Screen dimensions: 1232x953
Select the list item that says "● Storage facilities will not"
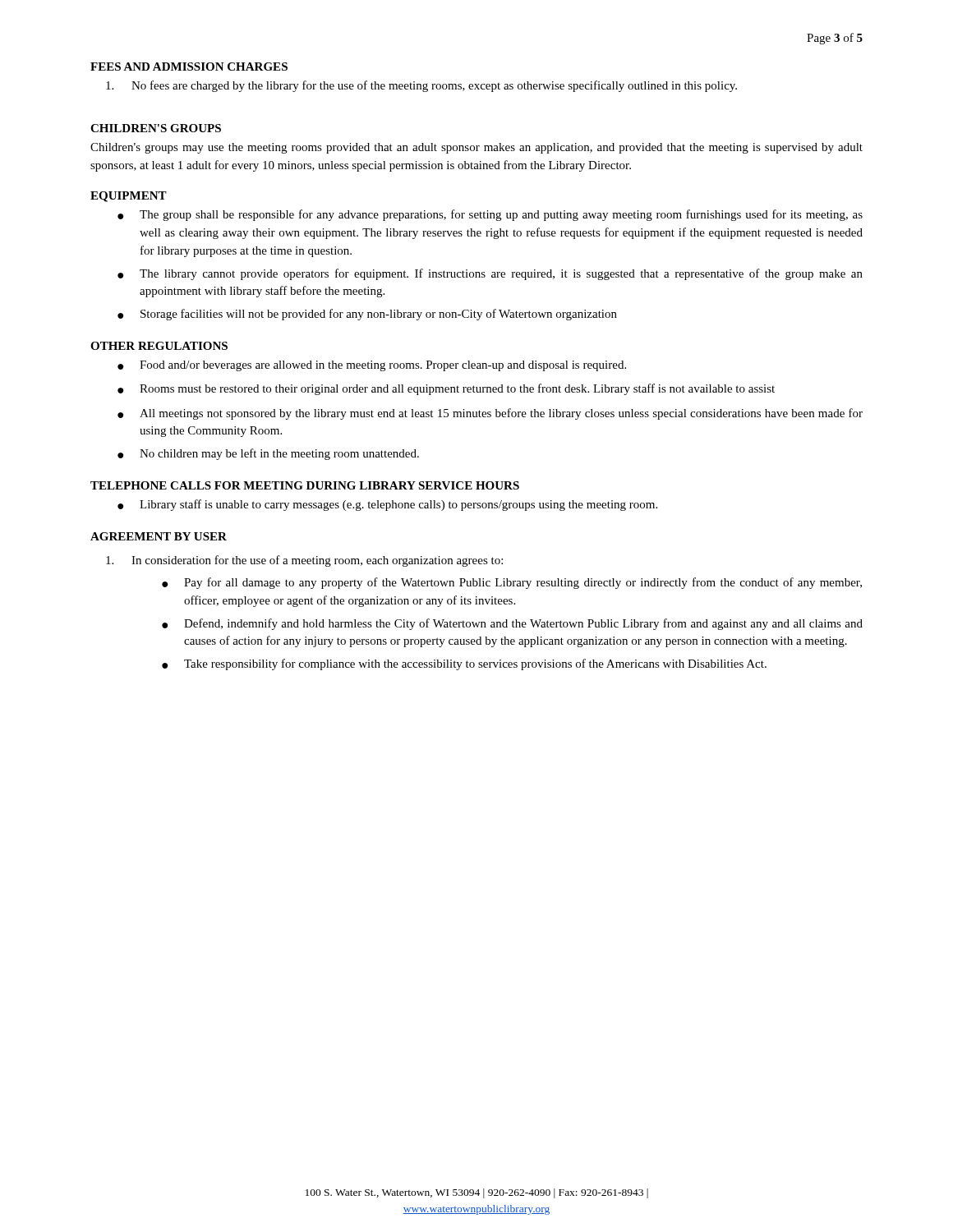pos(490,315)
